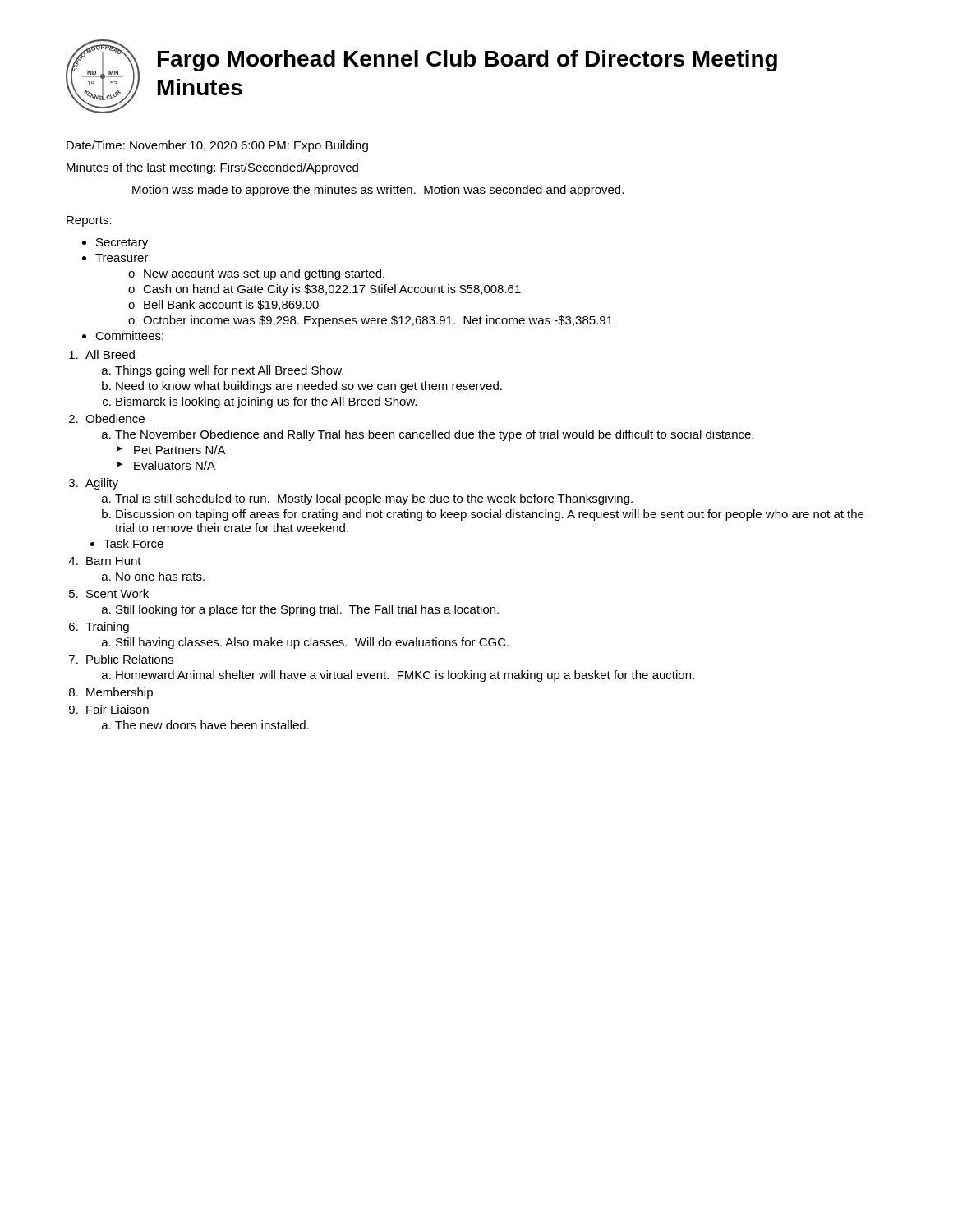953x1232 pixels.
Task: Point to "Pet Partners N/A"
Action: (179, 450)
